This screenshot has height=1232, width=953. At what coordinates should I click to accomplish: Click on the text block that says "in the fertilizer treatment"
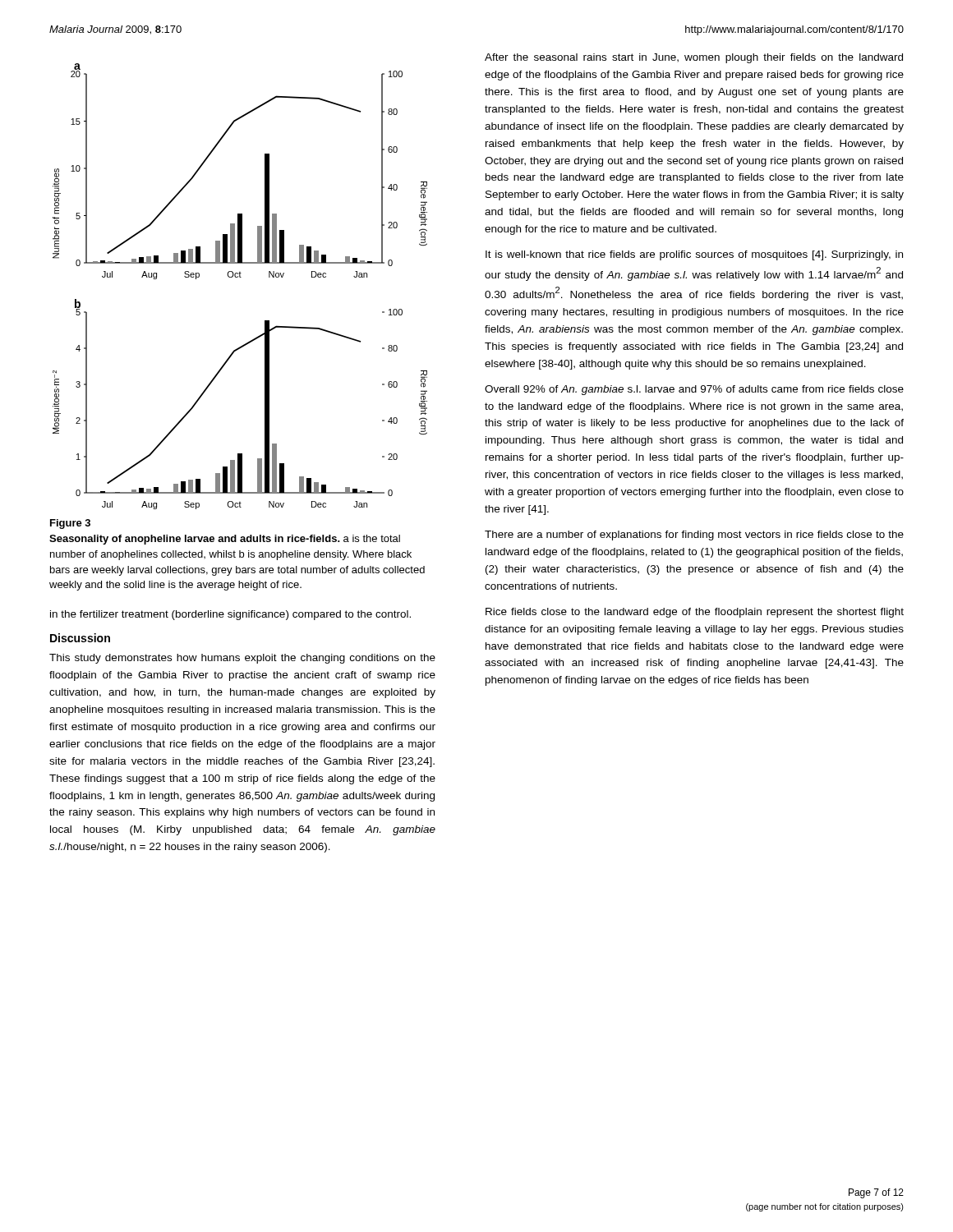(231, 614)
